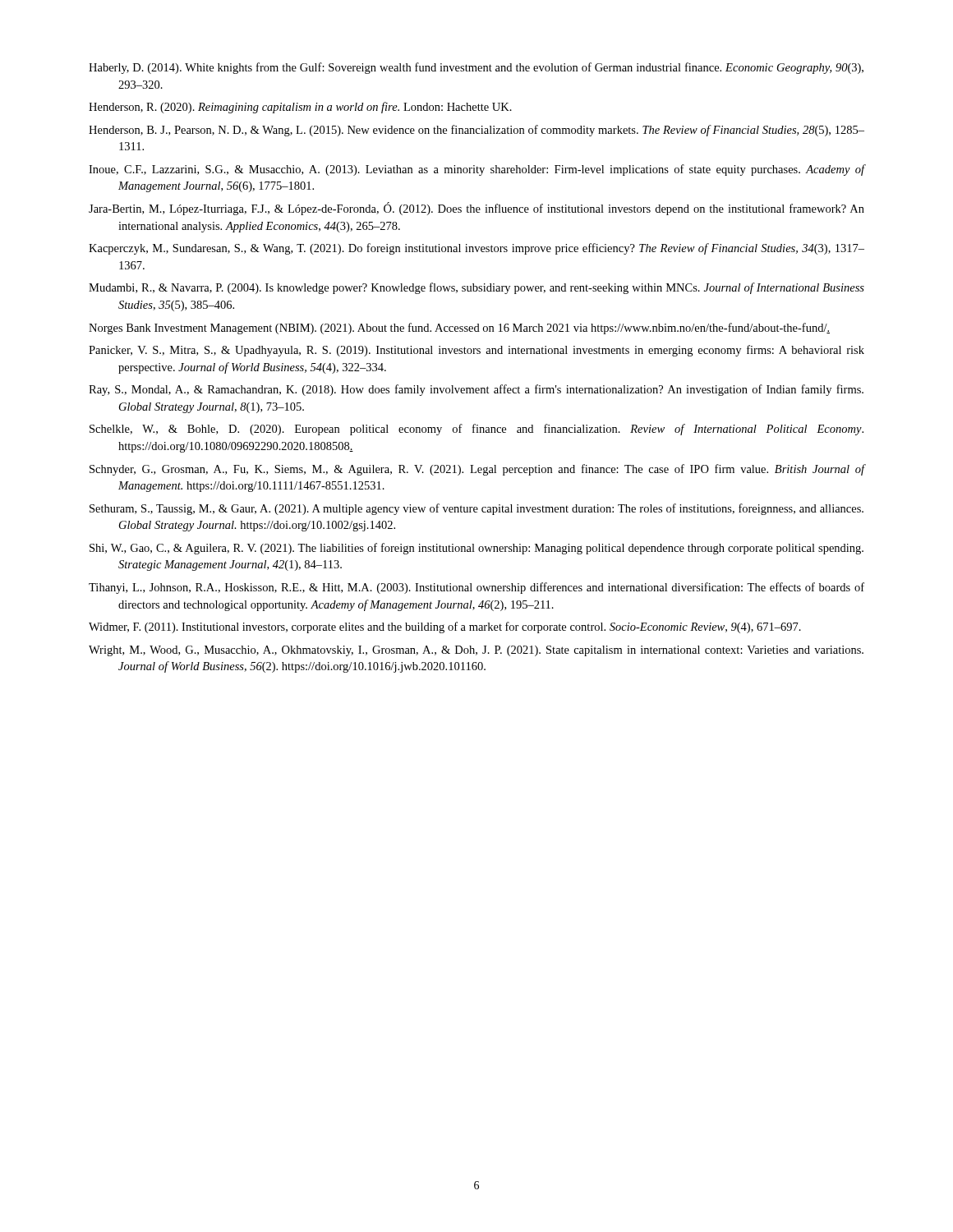Select the passage starting "Widmer, F. (2011). Institutional investors,"
The width and height of the screenshot is (953, 1232).
(x=445, y=627)
